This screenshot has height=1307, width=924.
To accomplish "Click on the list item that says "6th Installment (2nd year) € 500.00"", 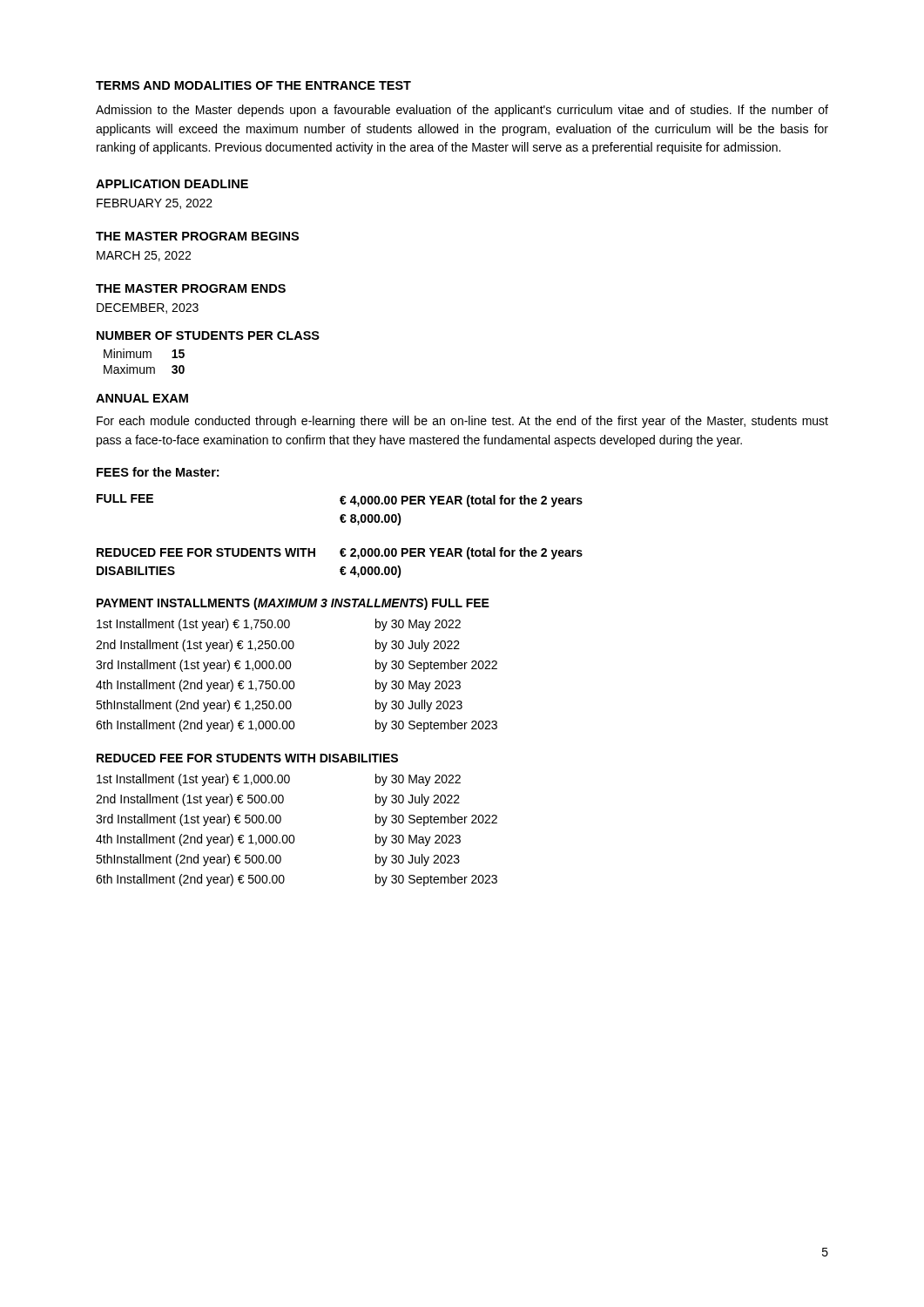I will (x=190, y=880).
